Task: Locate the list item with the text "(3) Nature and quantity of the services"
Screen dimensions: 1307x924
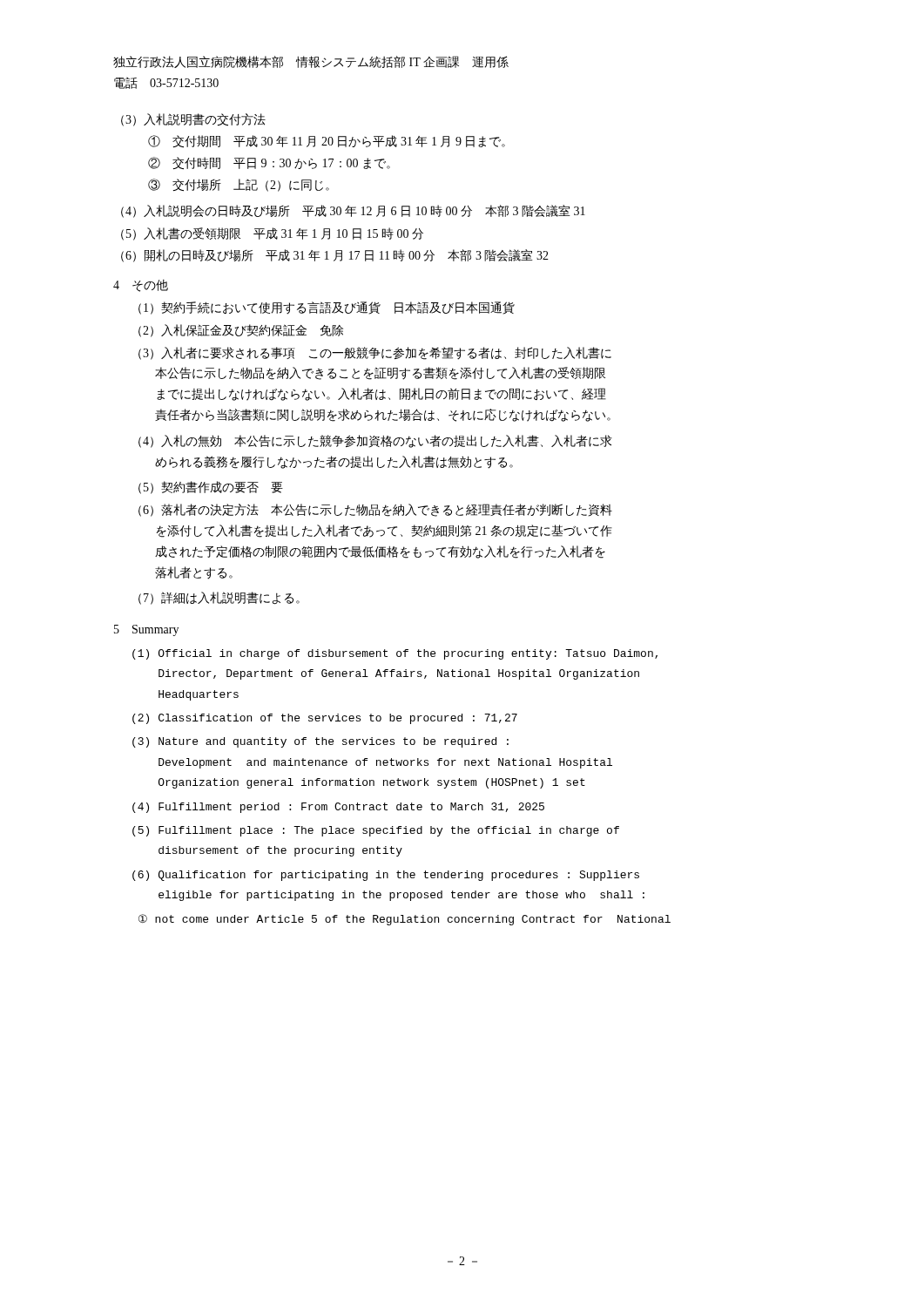Action: click(x=372, y=763)
